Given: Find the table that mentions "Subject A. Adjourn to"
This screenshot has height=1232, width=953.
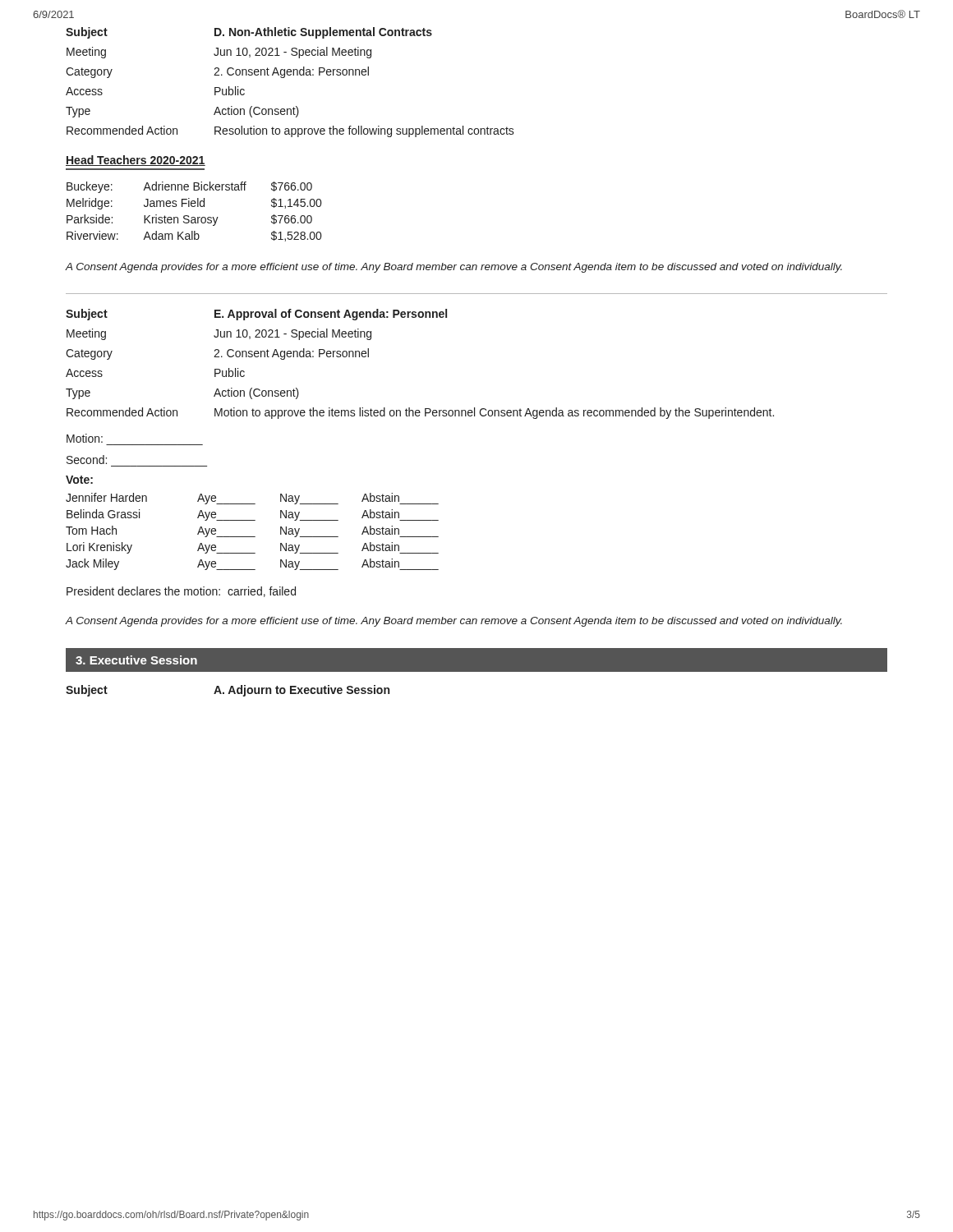Looking at the screenshot, I should tap(476, 689).
